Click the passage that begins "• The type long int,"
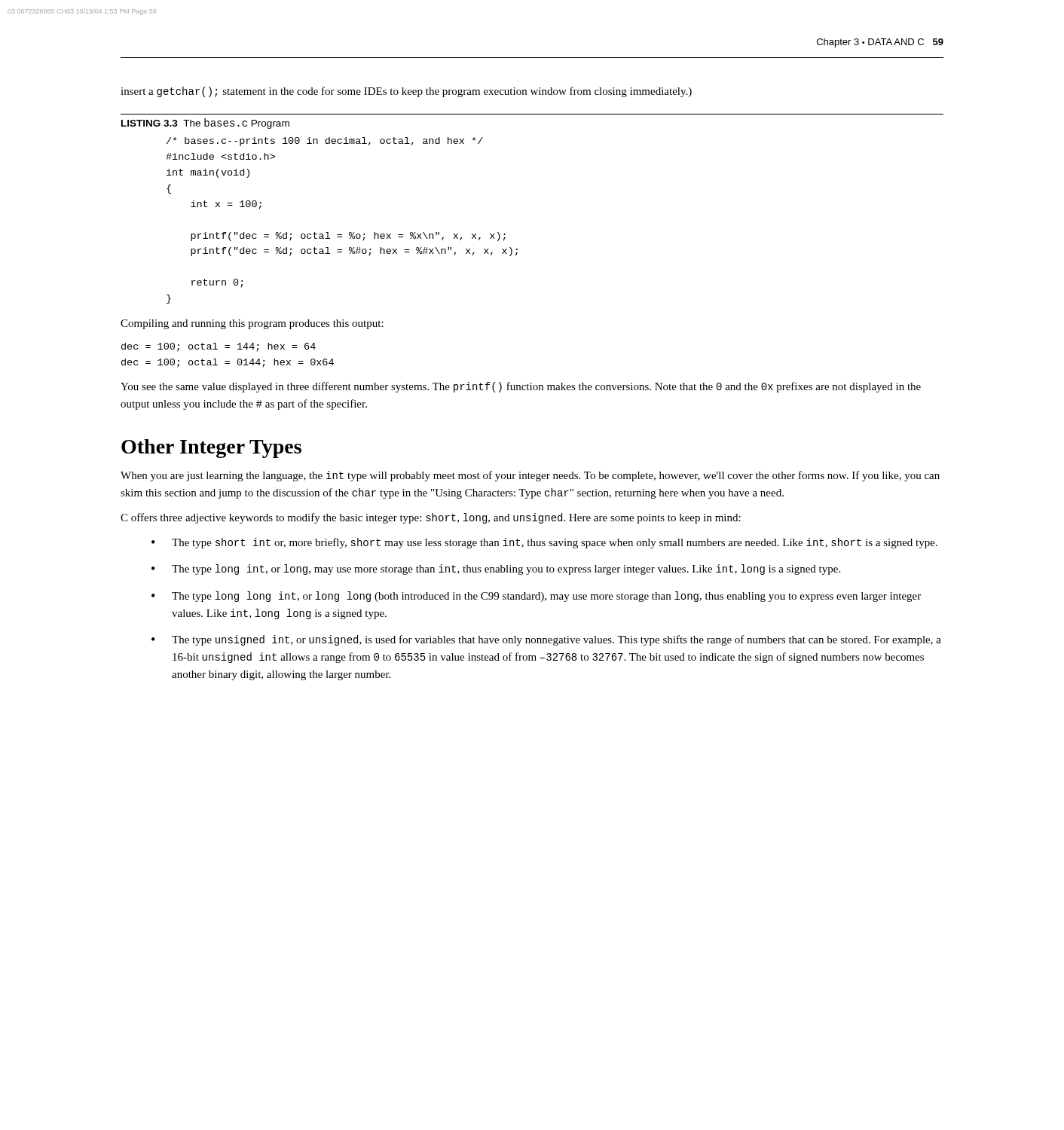1064x1130 pixels. coord(547,570)
